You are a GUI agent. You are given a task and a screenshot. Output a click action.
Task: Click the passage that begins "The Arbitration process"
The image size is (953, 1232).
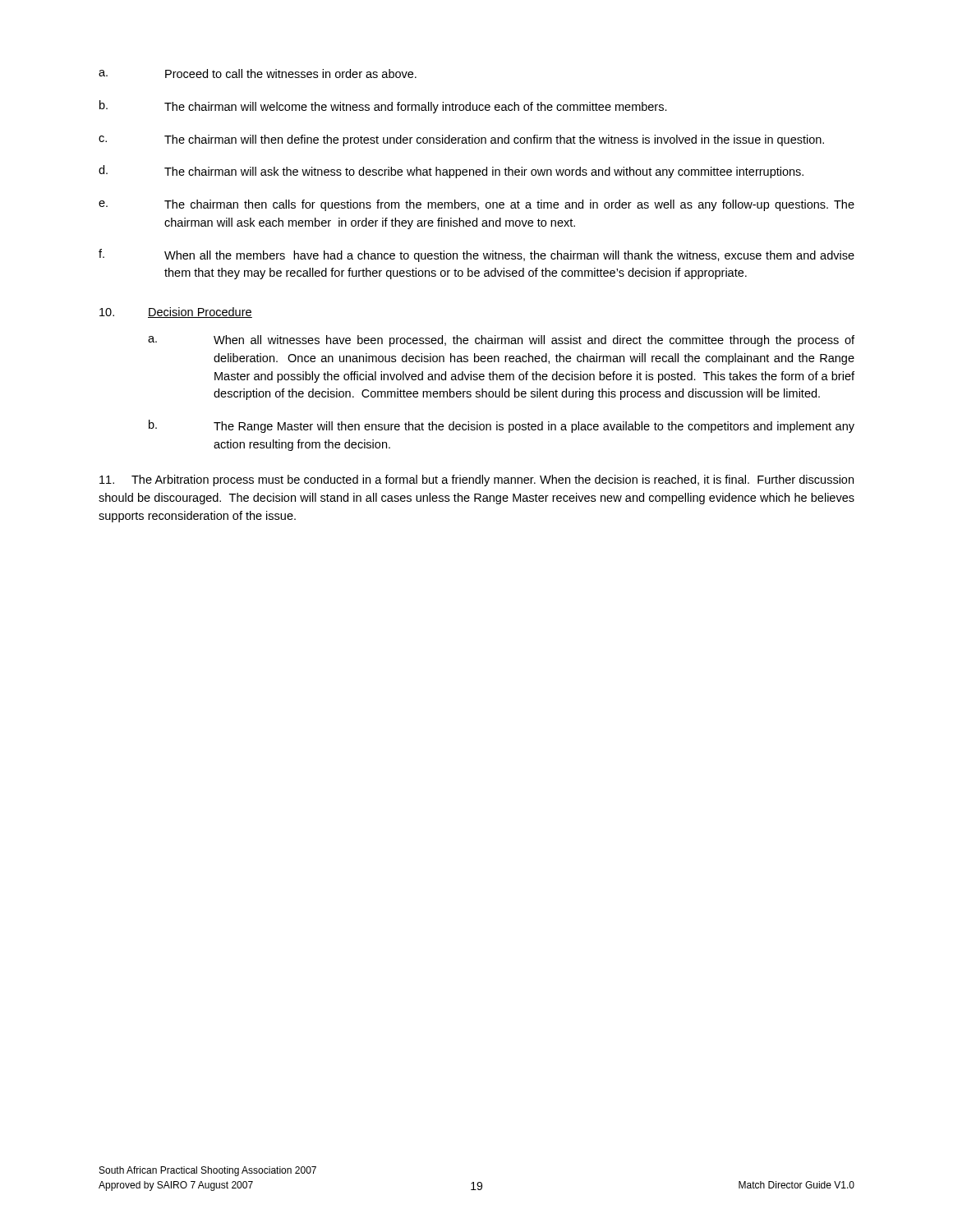coord(476,496)
